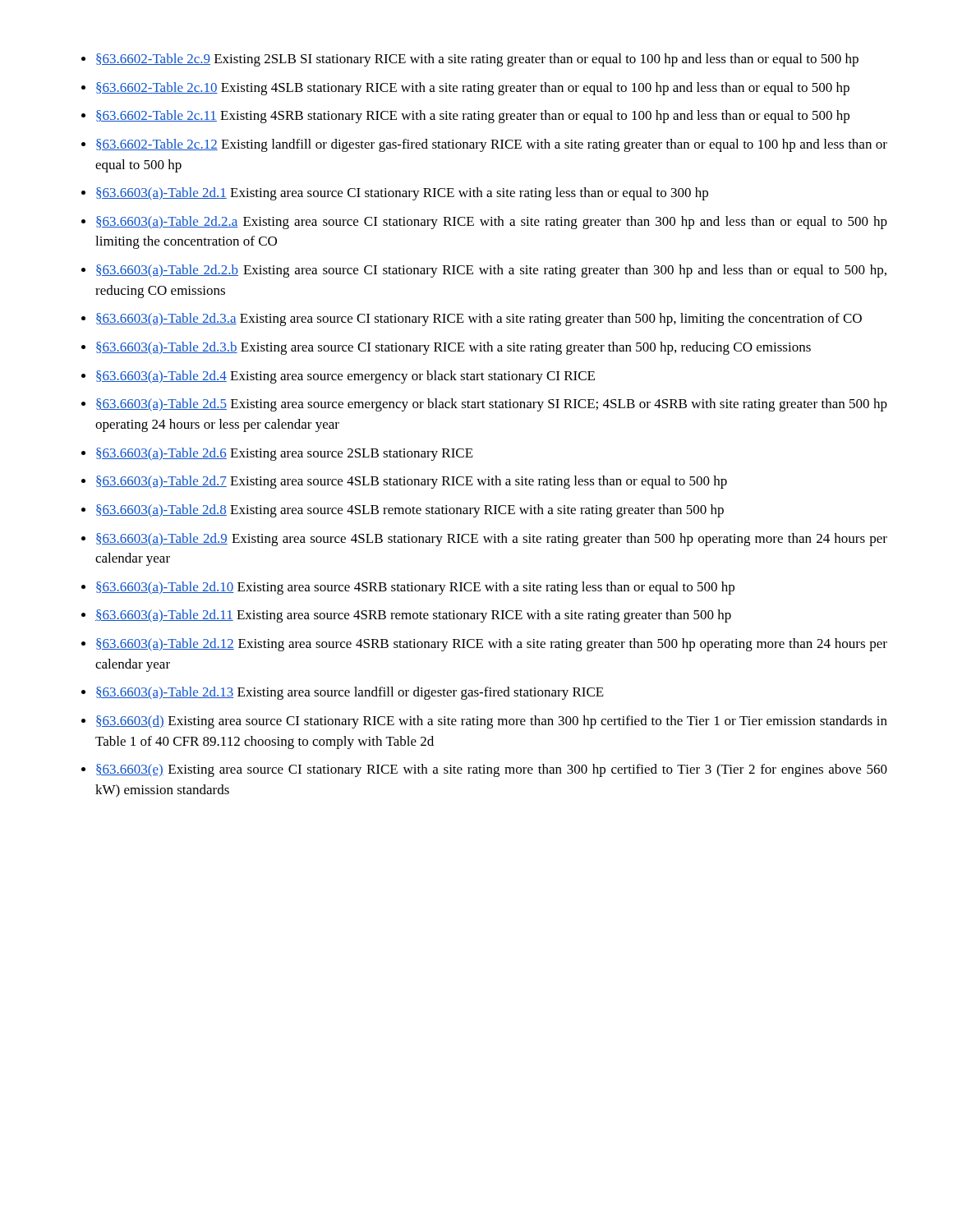Click the passage that begins "§63.6603(a)-Table 2d.3.b Existing area source CI stationary"
The image size is (953, 1232).
coord(453,347)
